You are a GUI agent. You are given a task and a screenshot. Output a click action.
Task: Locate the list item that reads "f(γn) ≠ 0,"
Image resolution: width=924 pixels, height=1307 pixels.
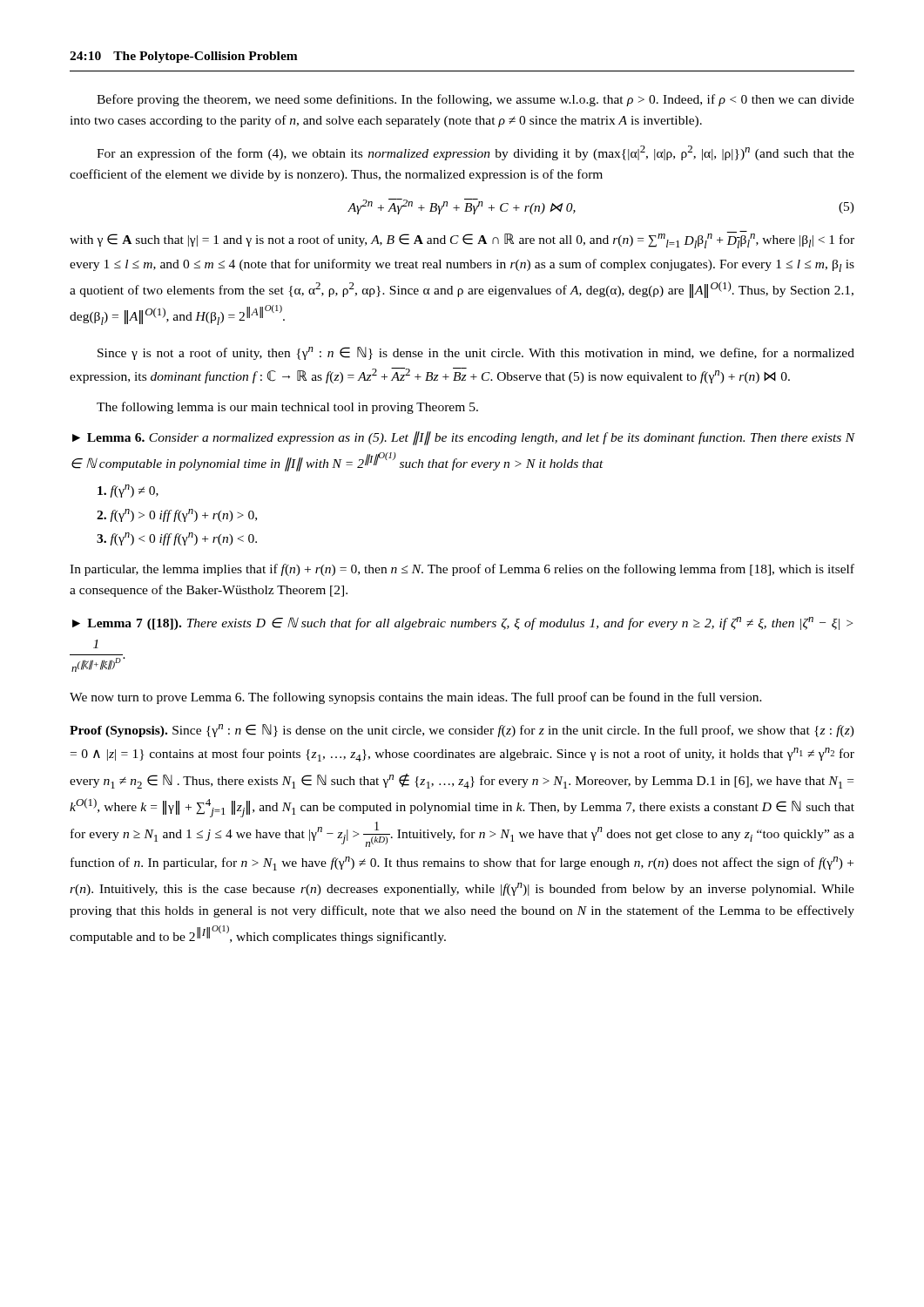(128, 489)
